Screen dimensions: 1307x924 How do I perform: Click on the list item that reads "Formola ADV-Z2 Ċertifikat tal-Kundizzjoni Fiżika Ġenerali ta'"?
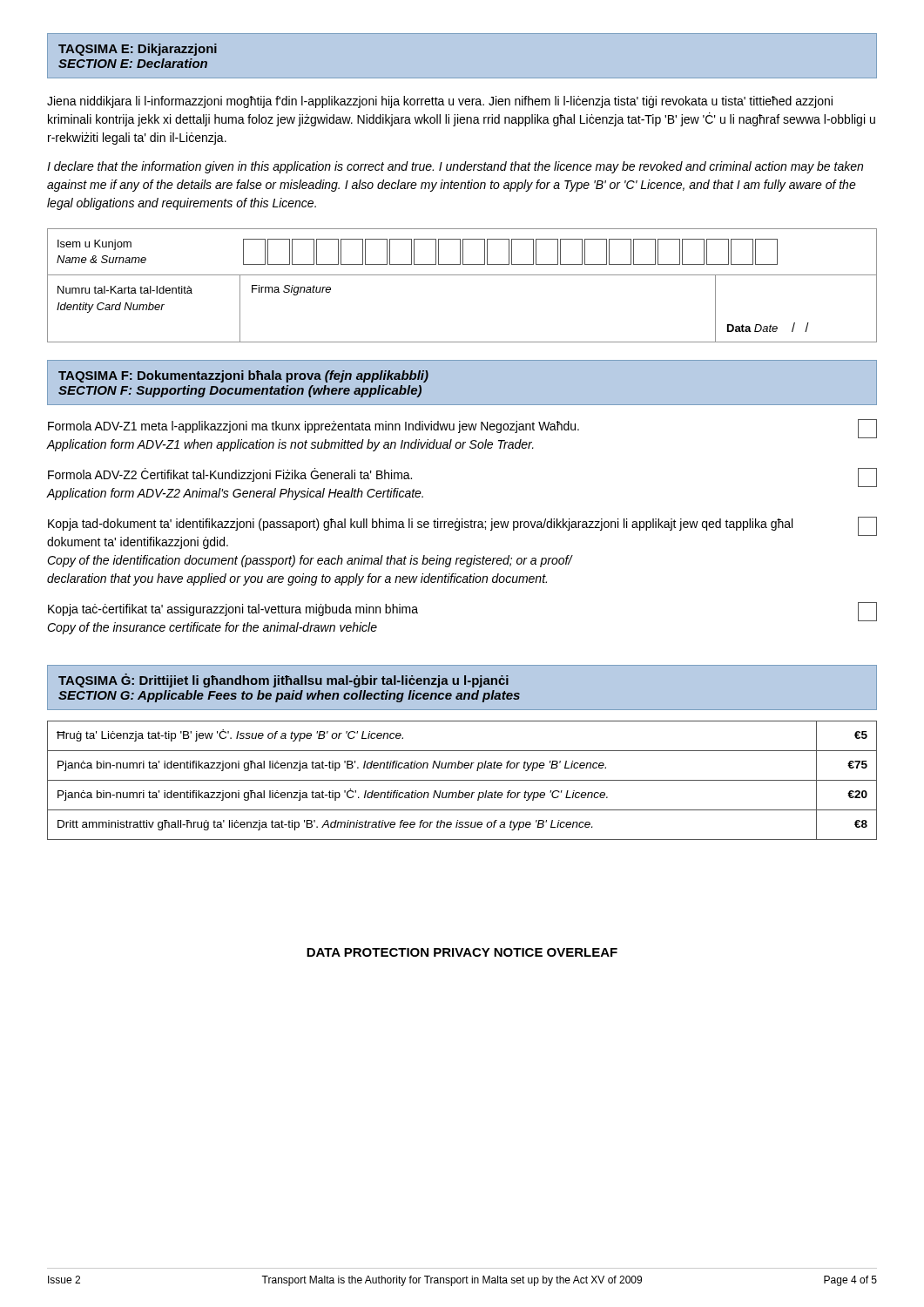point(210,479)
